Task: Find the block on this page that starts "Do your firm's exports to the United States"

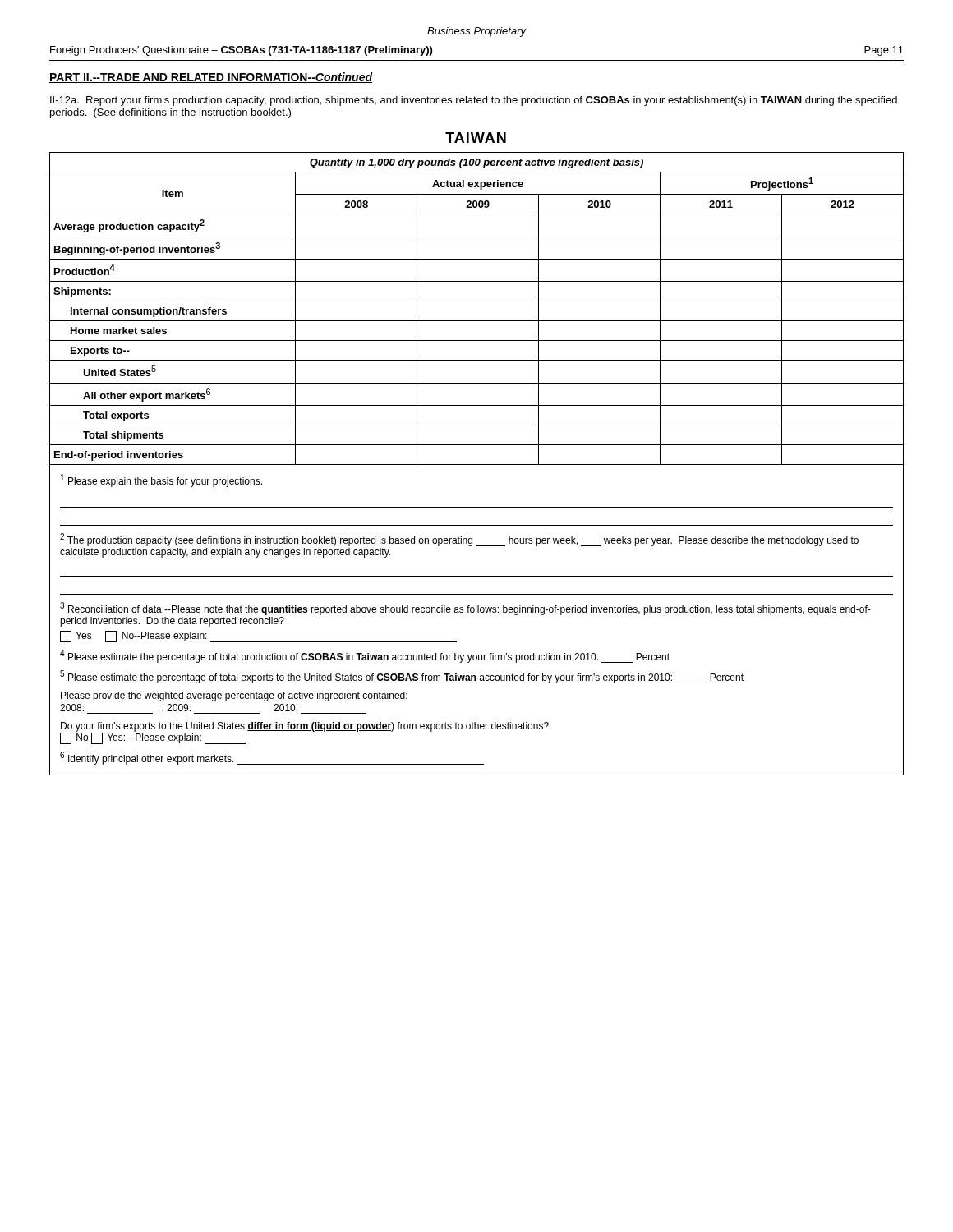Action: [x=304, y=732]
